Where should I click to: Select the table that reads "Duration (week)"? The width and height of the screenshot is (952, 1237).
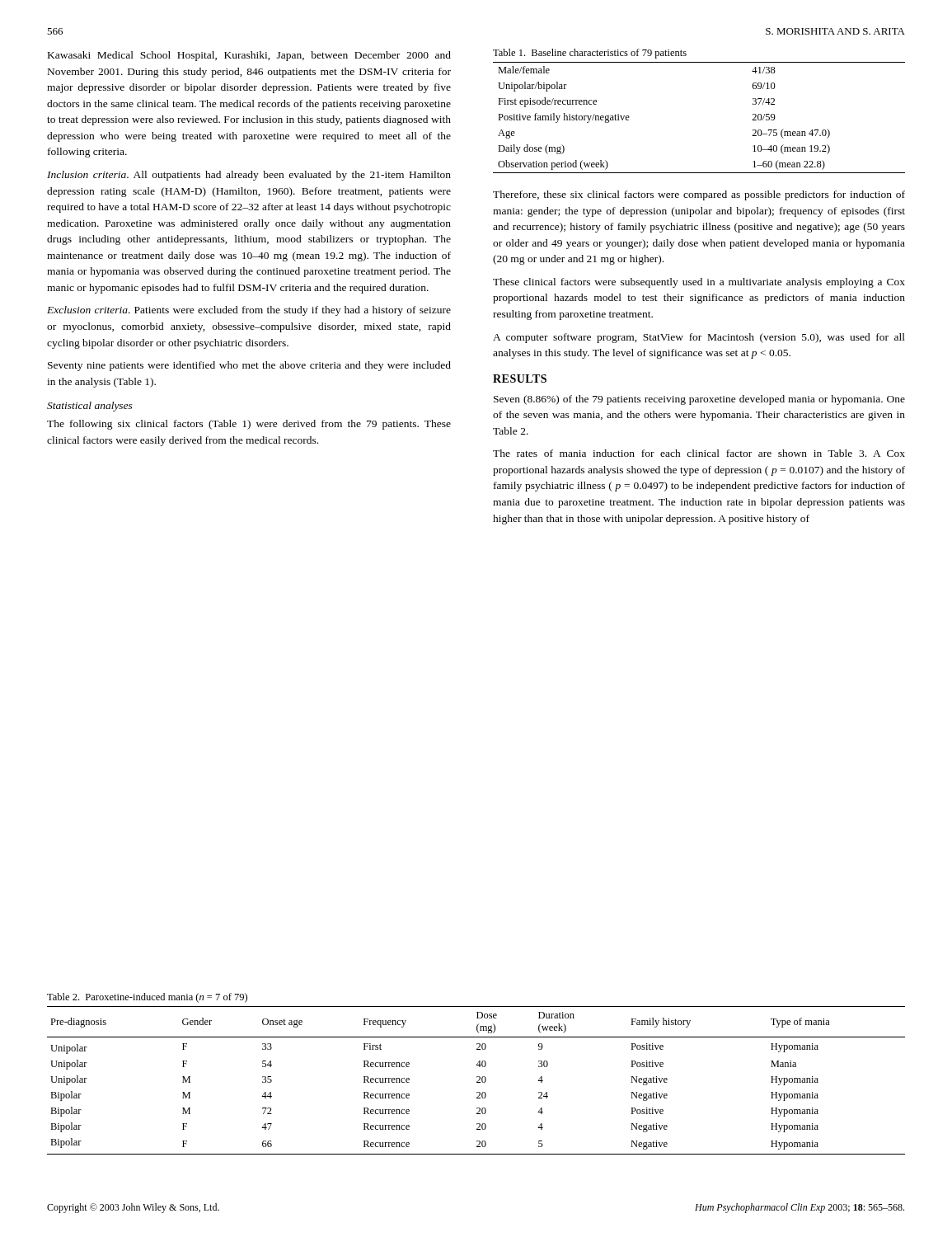coord(476,1080)
